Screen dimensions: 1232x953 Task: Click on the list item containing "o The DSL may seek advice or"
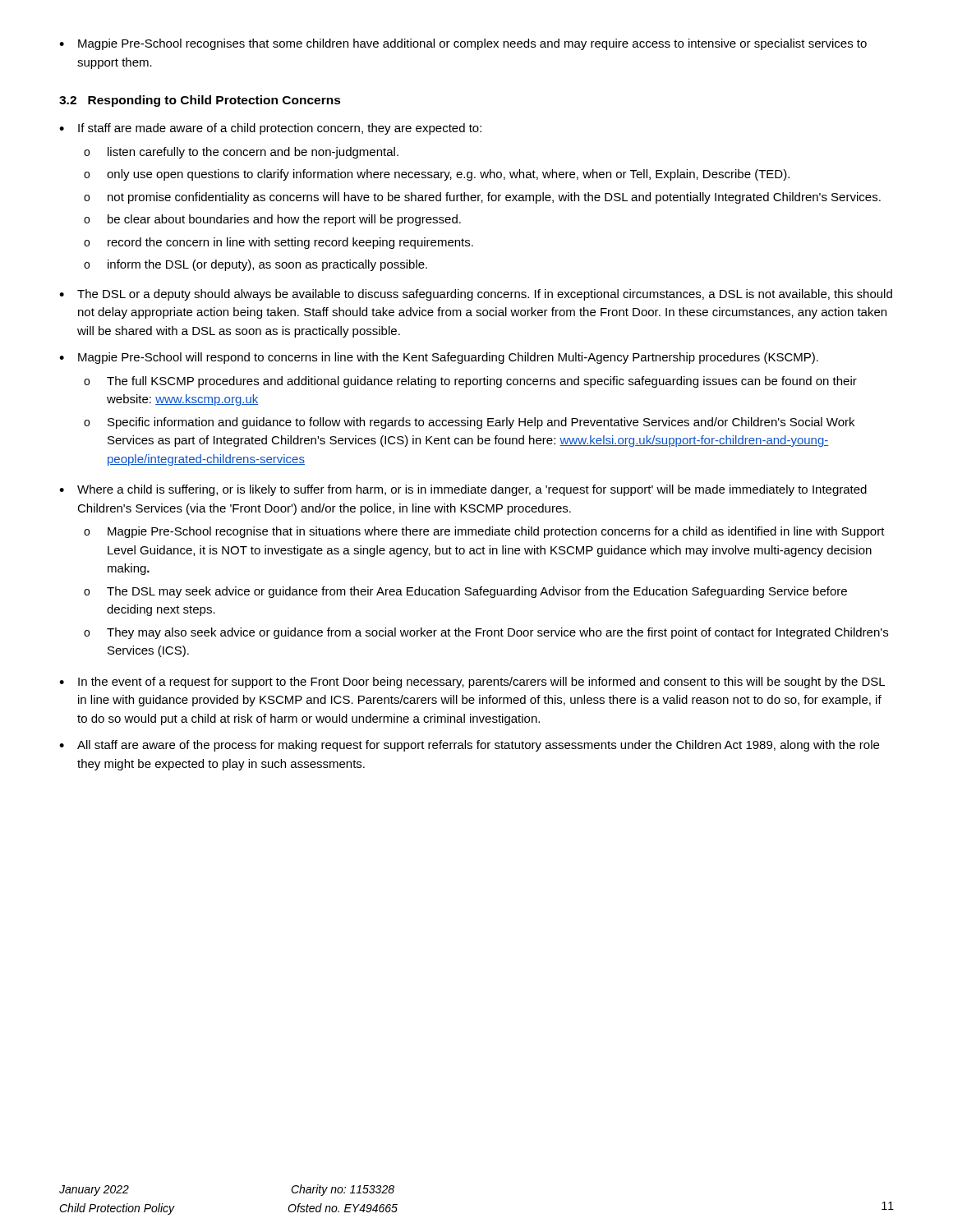(x=489, y=600)
